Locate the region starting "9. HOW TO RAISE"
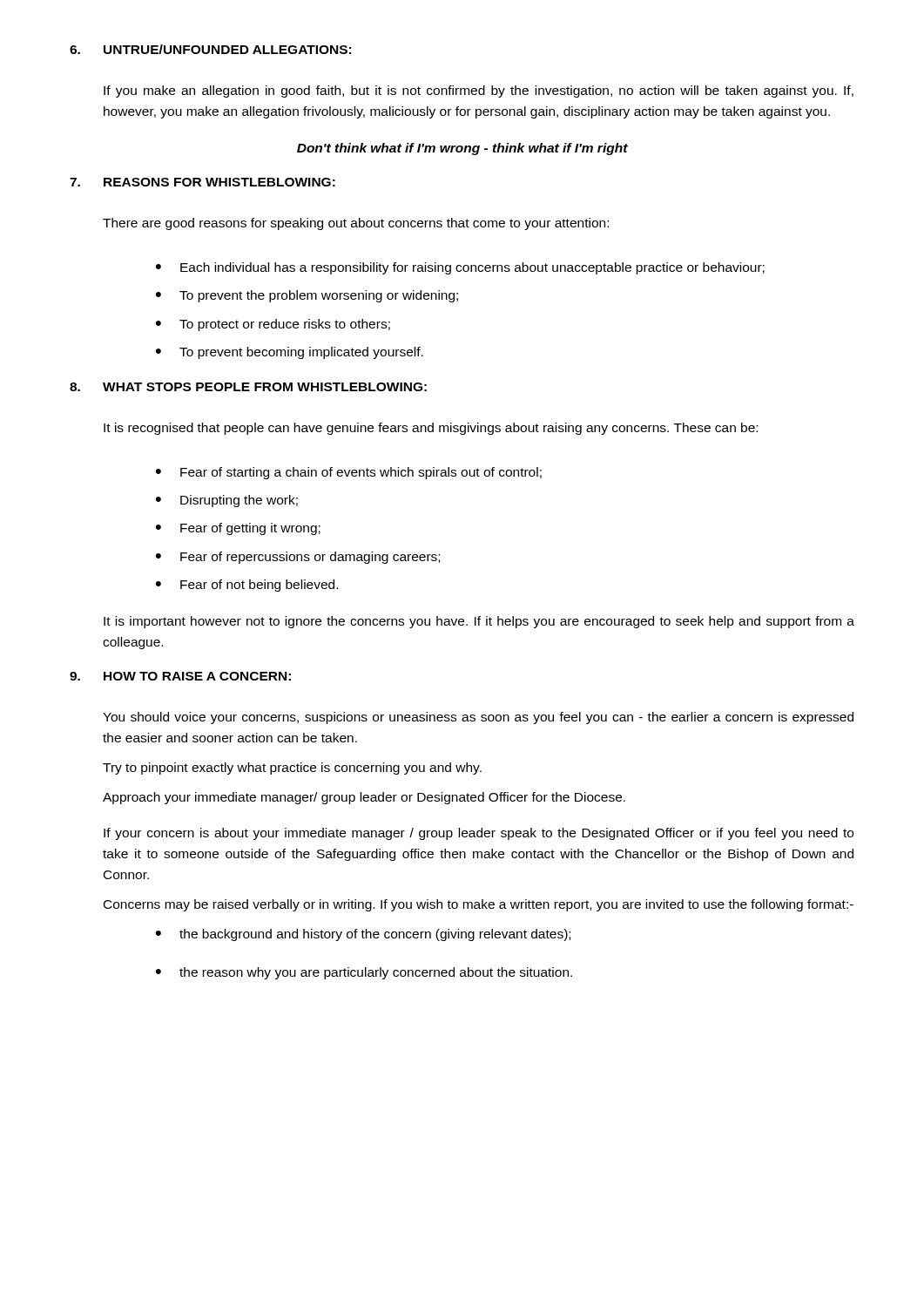 coord(181,676)
